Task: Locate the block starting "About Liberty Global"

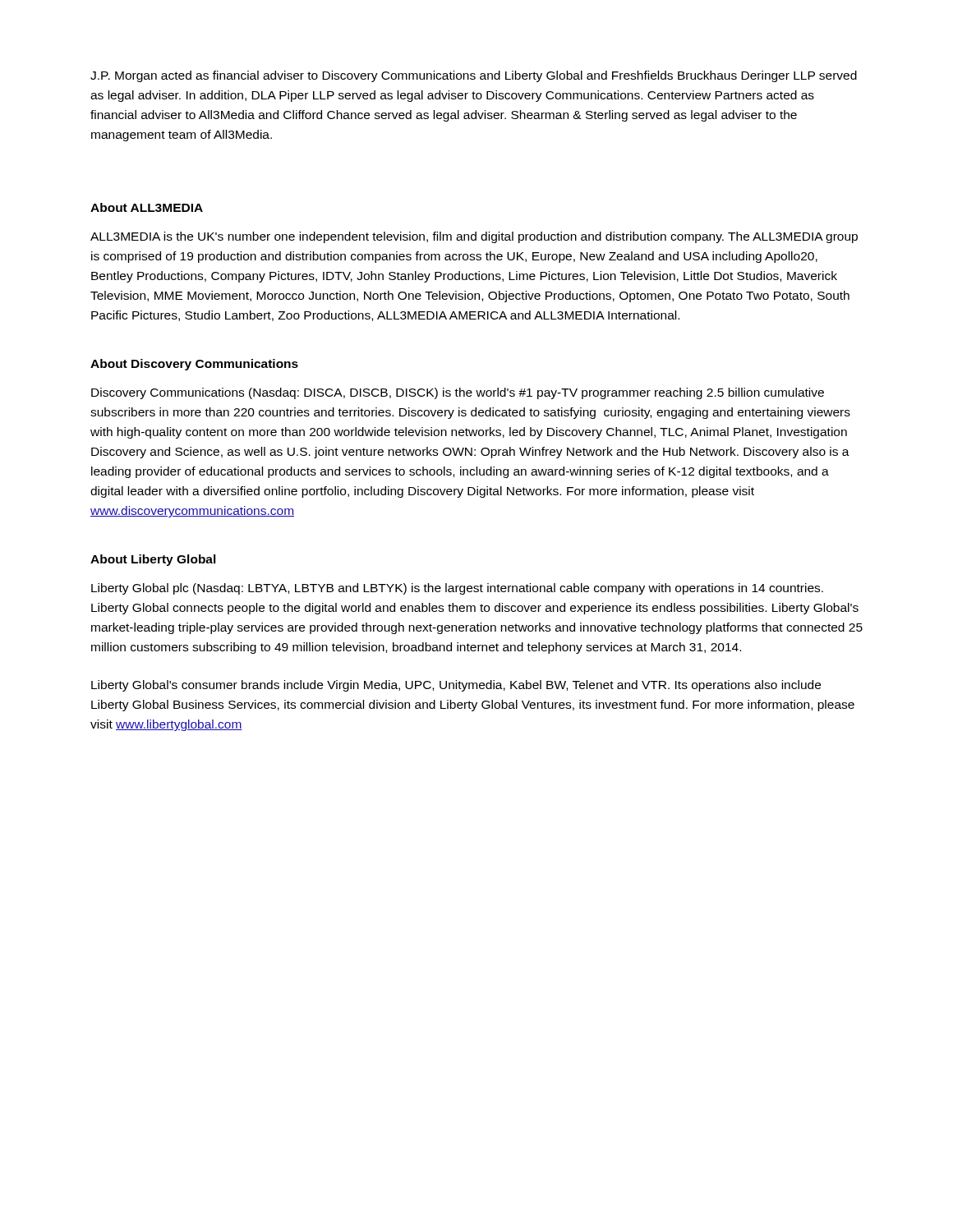Action: (x=153, y=559)
